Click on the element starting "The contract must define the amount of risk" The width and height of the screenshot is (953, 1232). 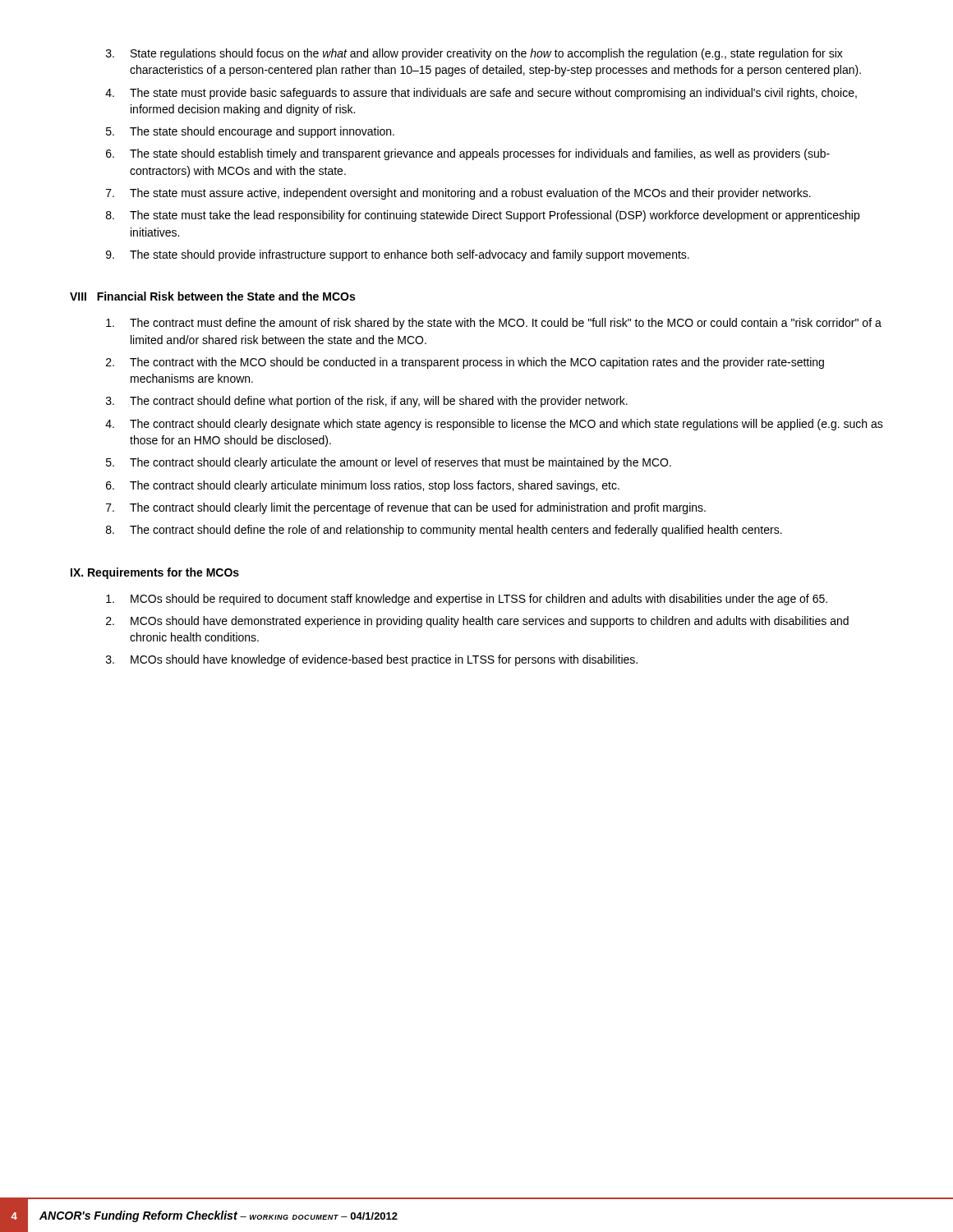[x=476, y=331]
